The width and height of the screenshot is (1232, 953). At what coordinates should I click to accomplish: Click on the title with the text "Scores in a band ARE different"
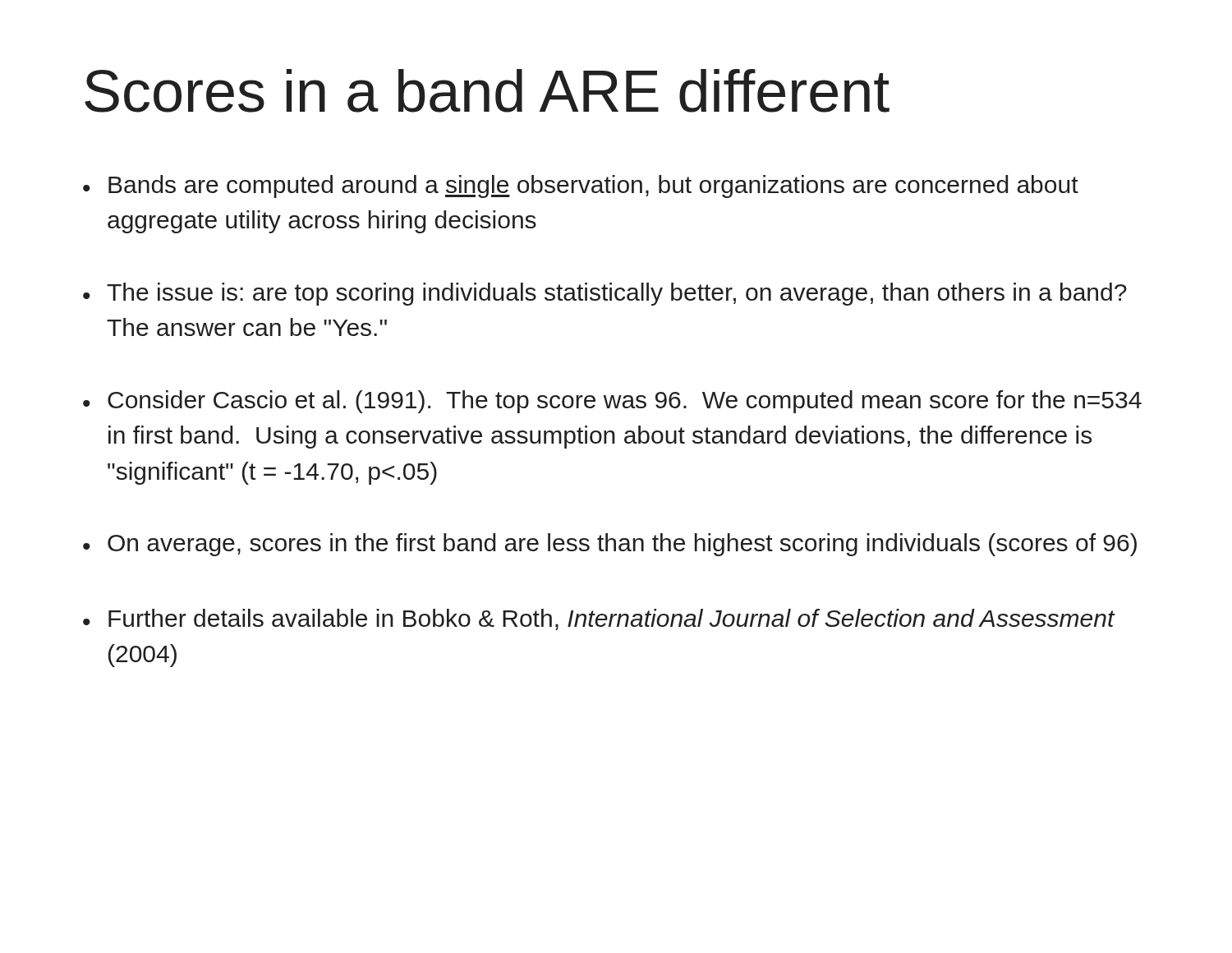click(616, 91)
